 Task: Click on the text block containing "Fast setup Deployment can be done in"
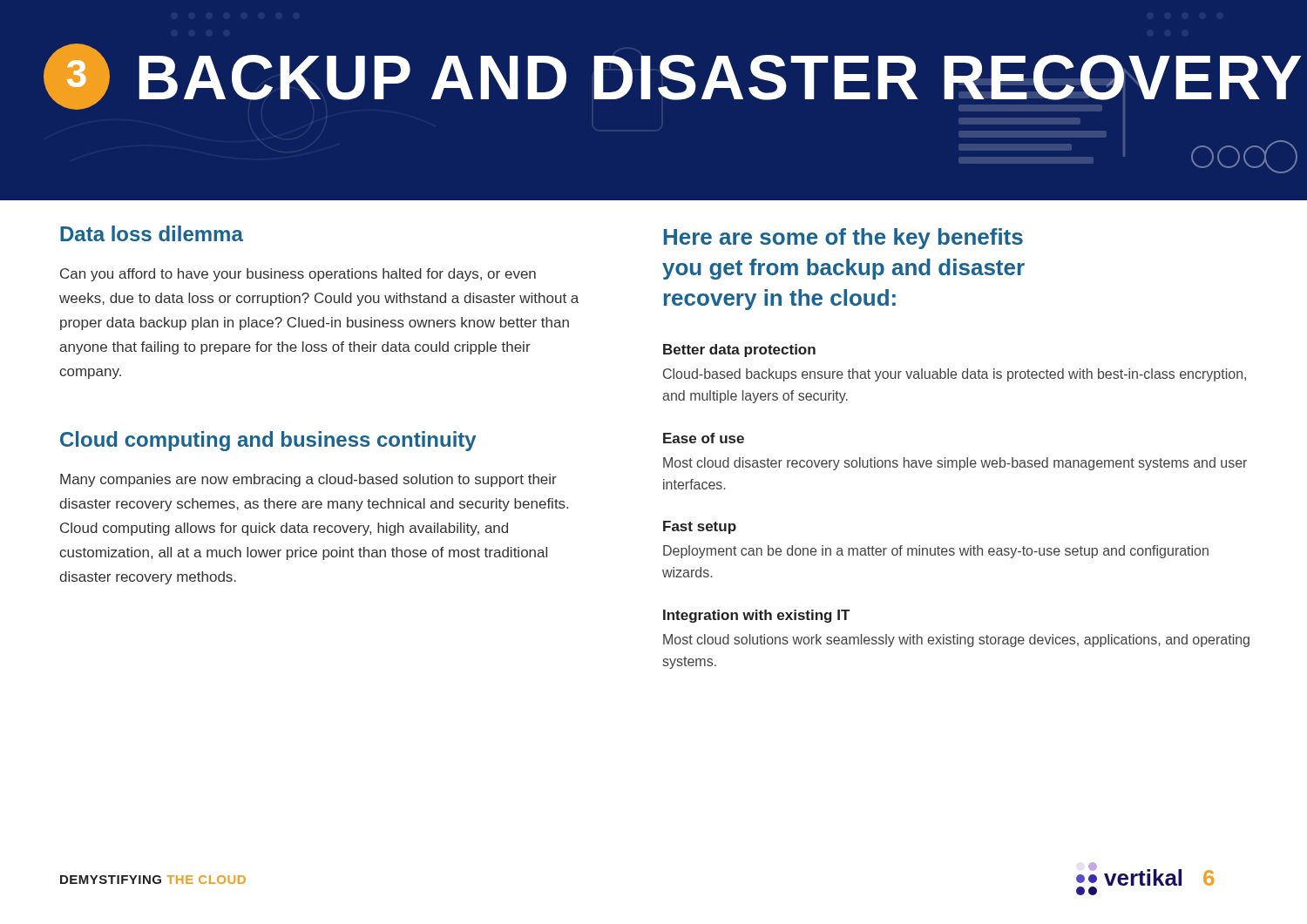click(958, 551)
